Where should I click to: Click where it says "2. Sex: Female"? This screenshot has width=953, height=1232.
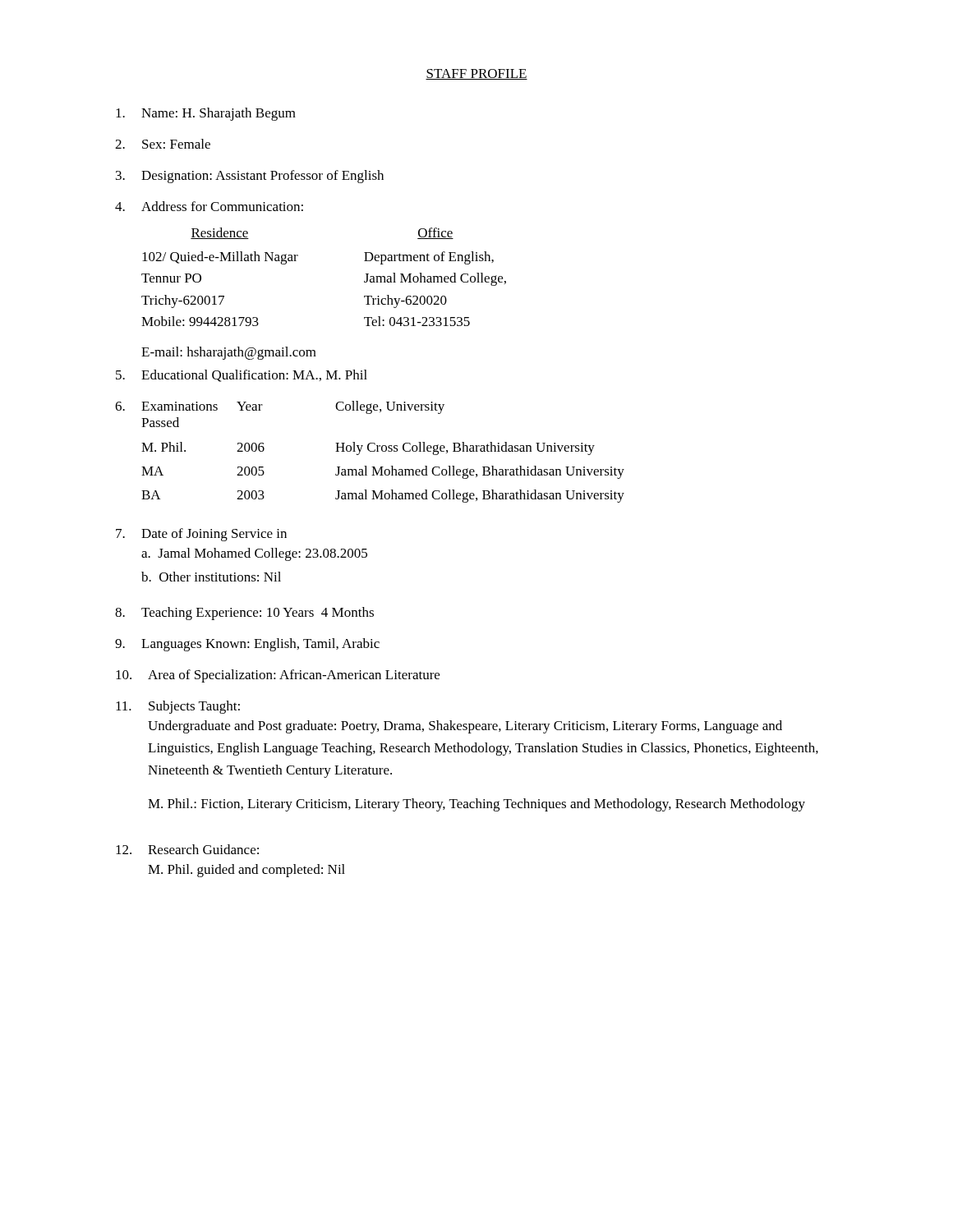point(163,144)
